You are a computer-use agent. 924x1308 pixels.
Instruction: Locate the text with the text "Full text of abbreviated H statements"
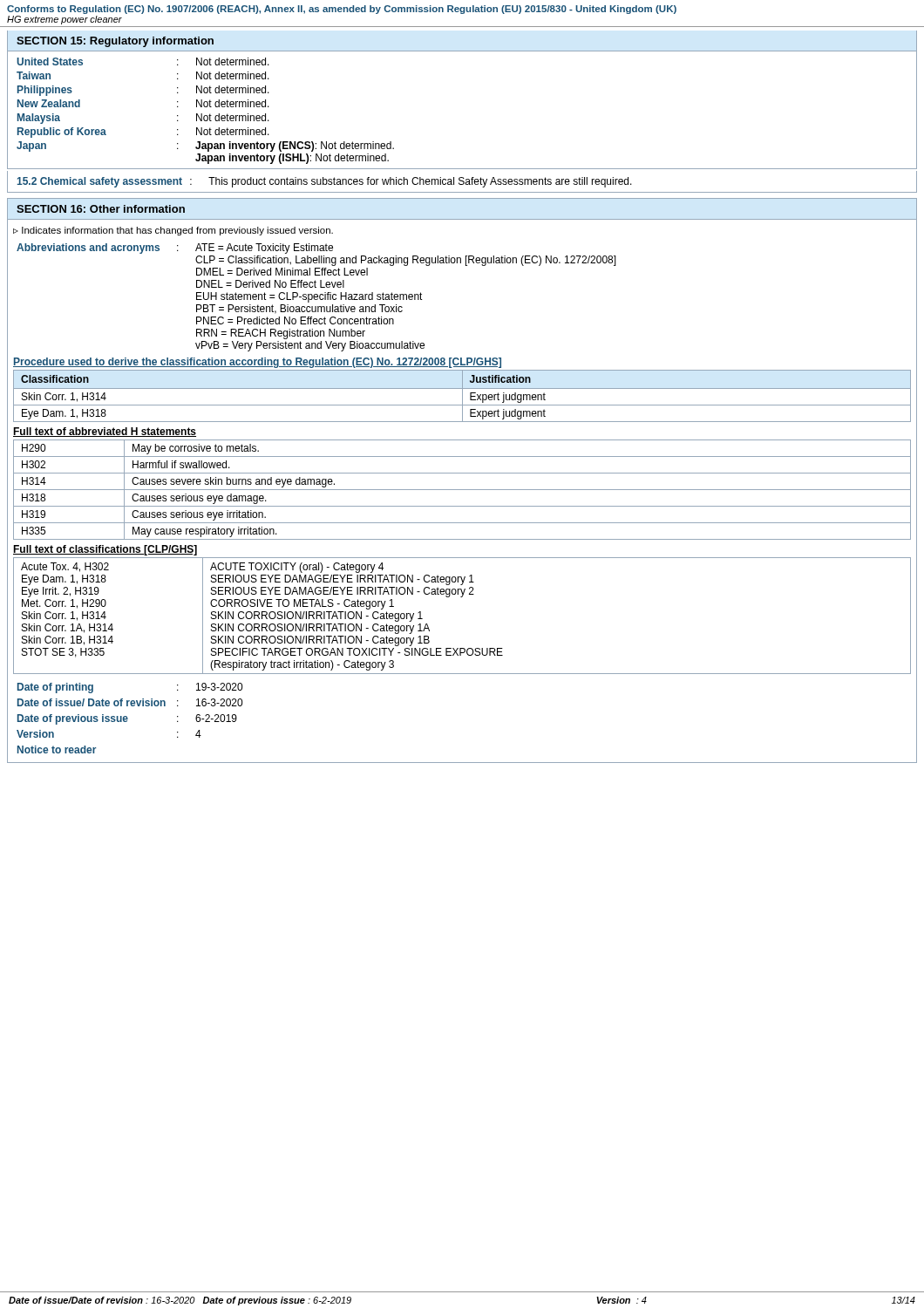[x=105, y=432]
